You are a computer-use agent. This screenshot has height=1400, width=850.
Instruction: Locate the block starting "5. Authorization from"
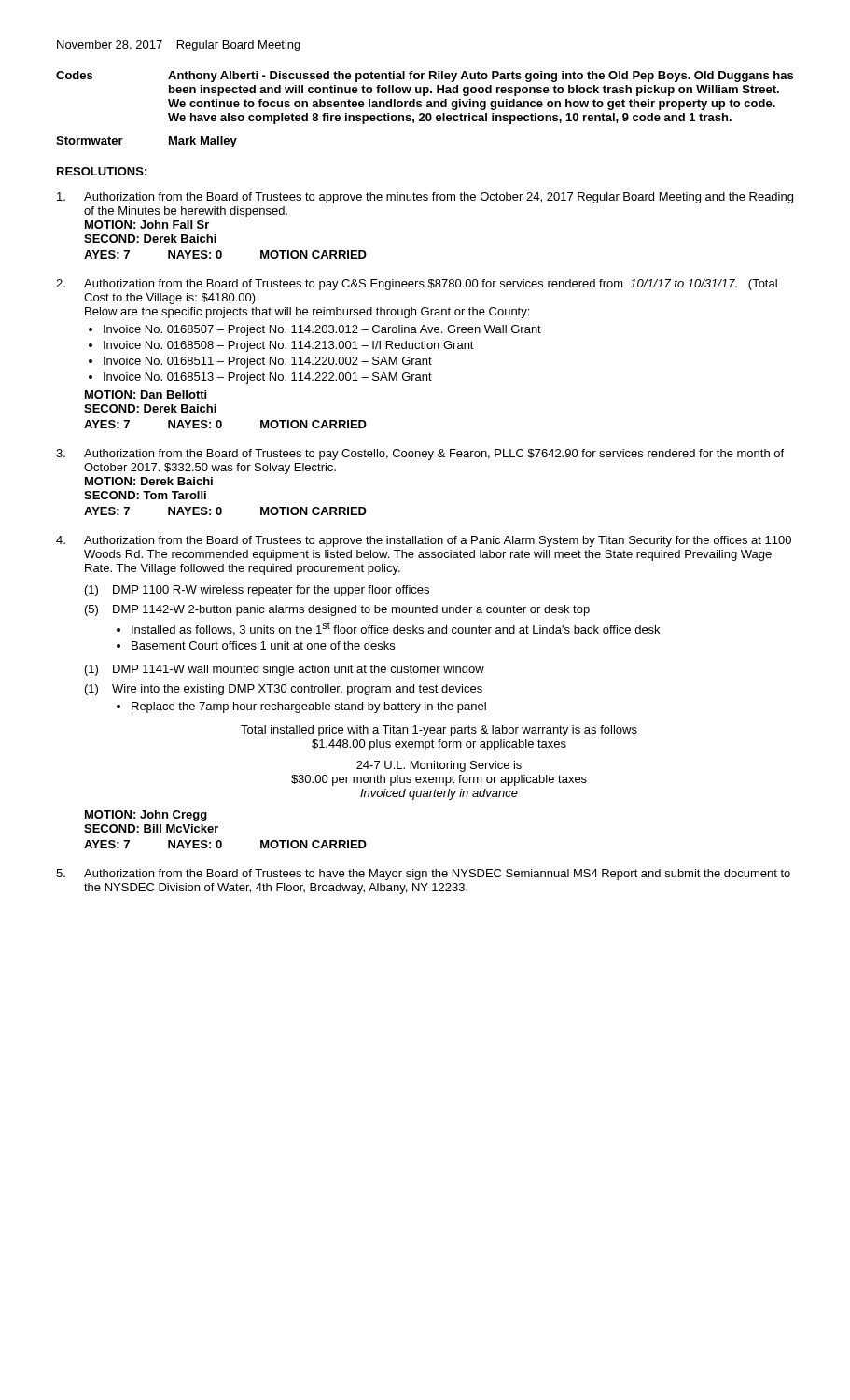coord(425,880)
